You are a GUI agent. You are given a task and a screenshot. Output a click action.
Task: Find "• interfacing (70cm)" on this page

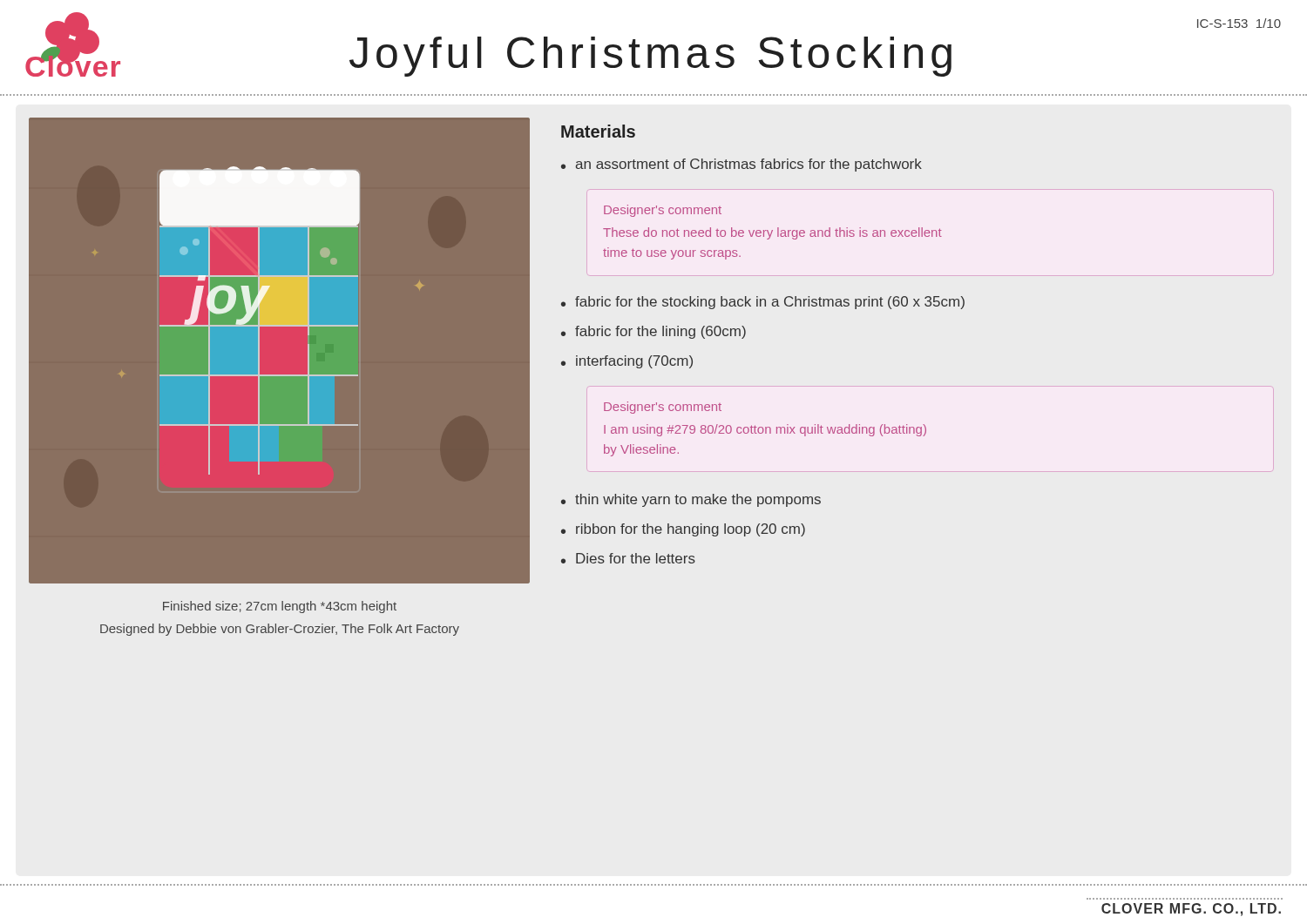[x=627, y=363]
